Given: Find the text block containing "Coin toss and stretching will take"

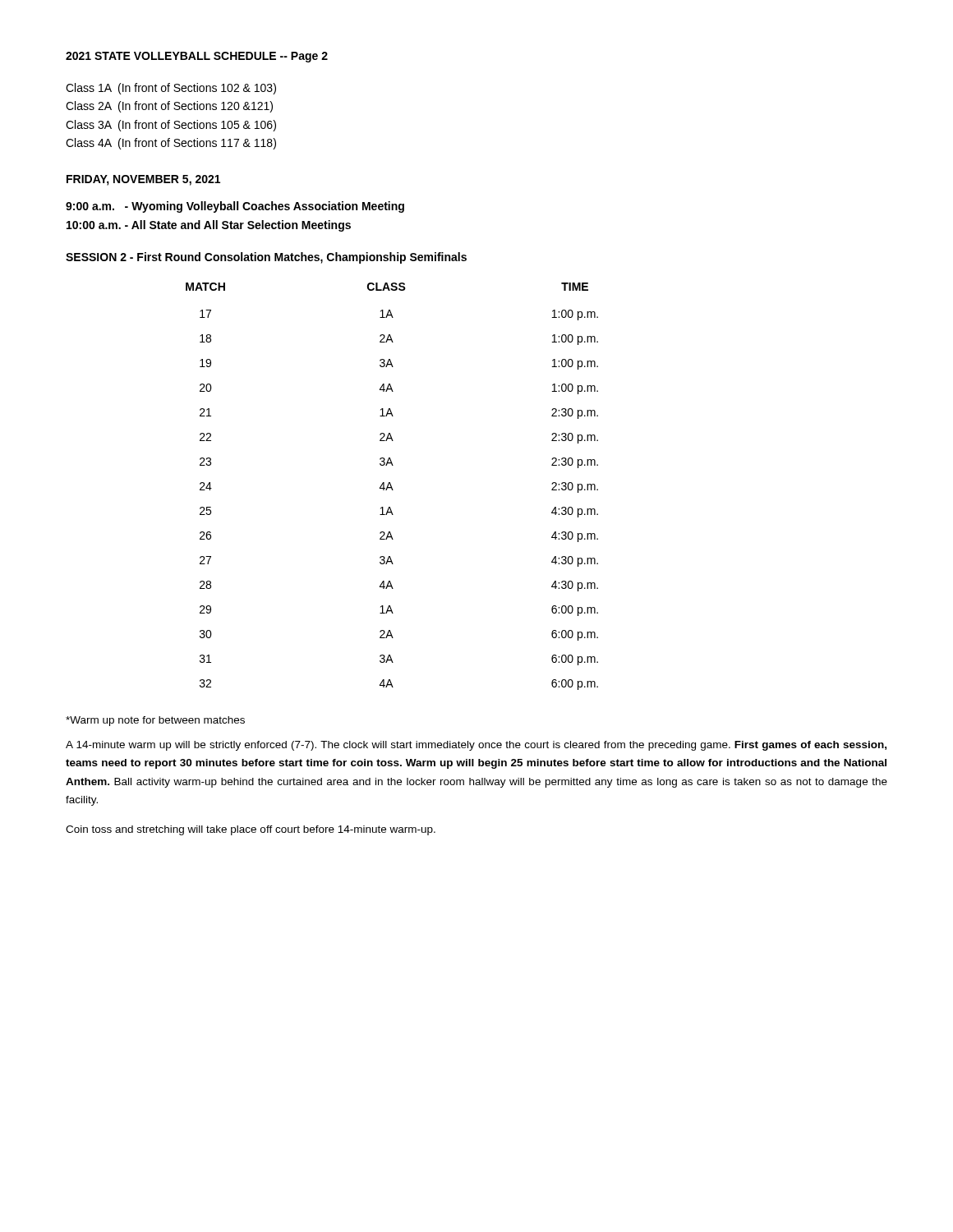Looking at the screenshot, I should (x=251, y=829).
